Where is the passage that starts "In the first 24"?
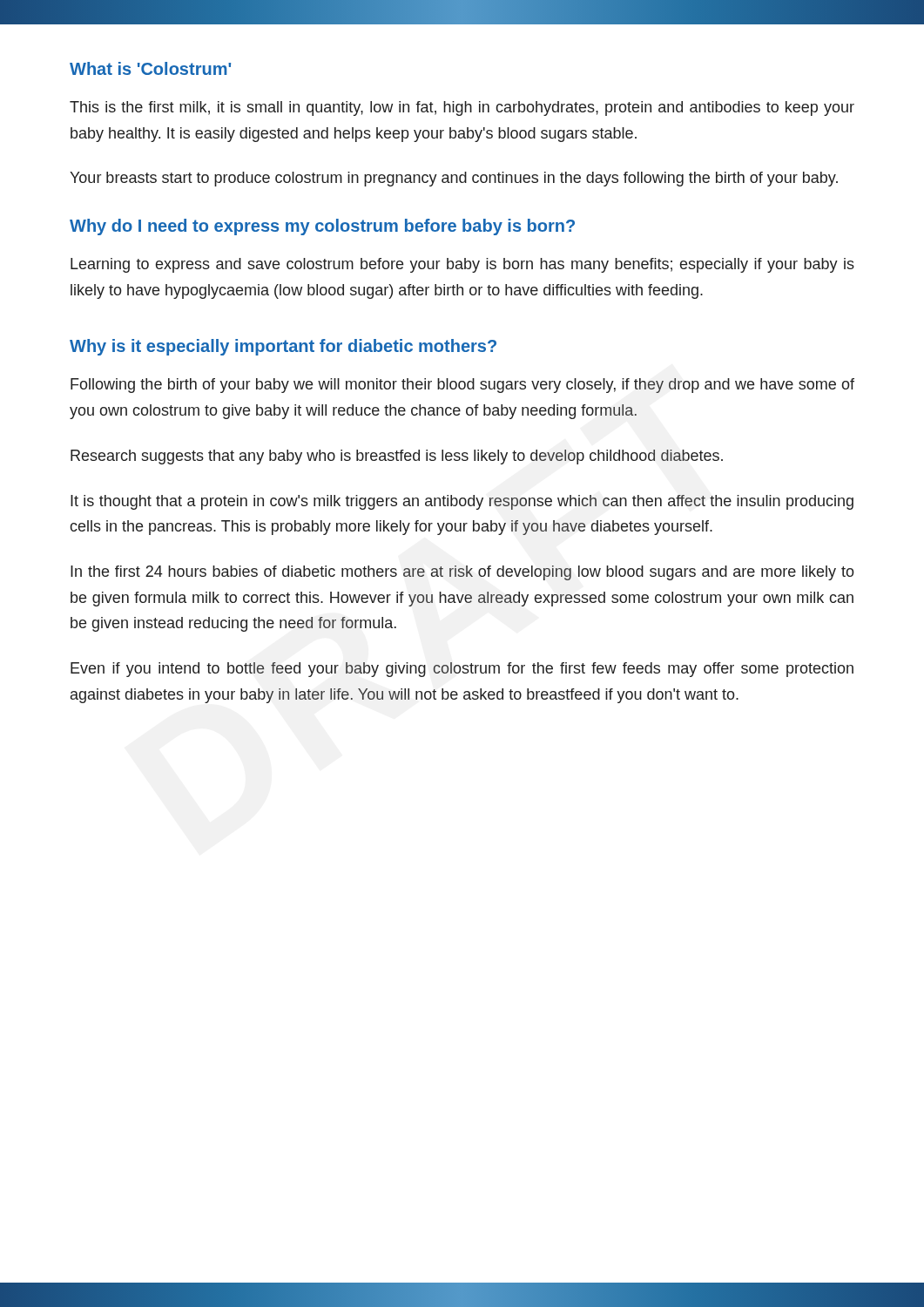The width and height of the screenshot is (924, 1307). (x=462, y=597)
